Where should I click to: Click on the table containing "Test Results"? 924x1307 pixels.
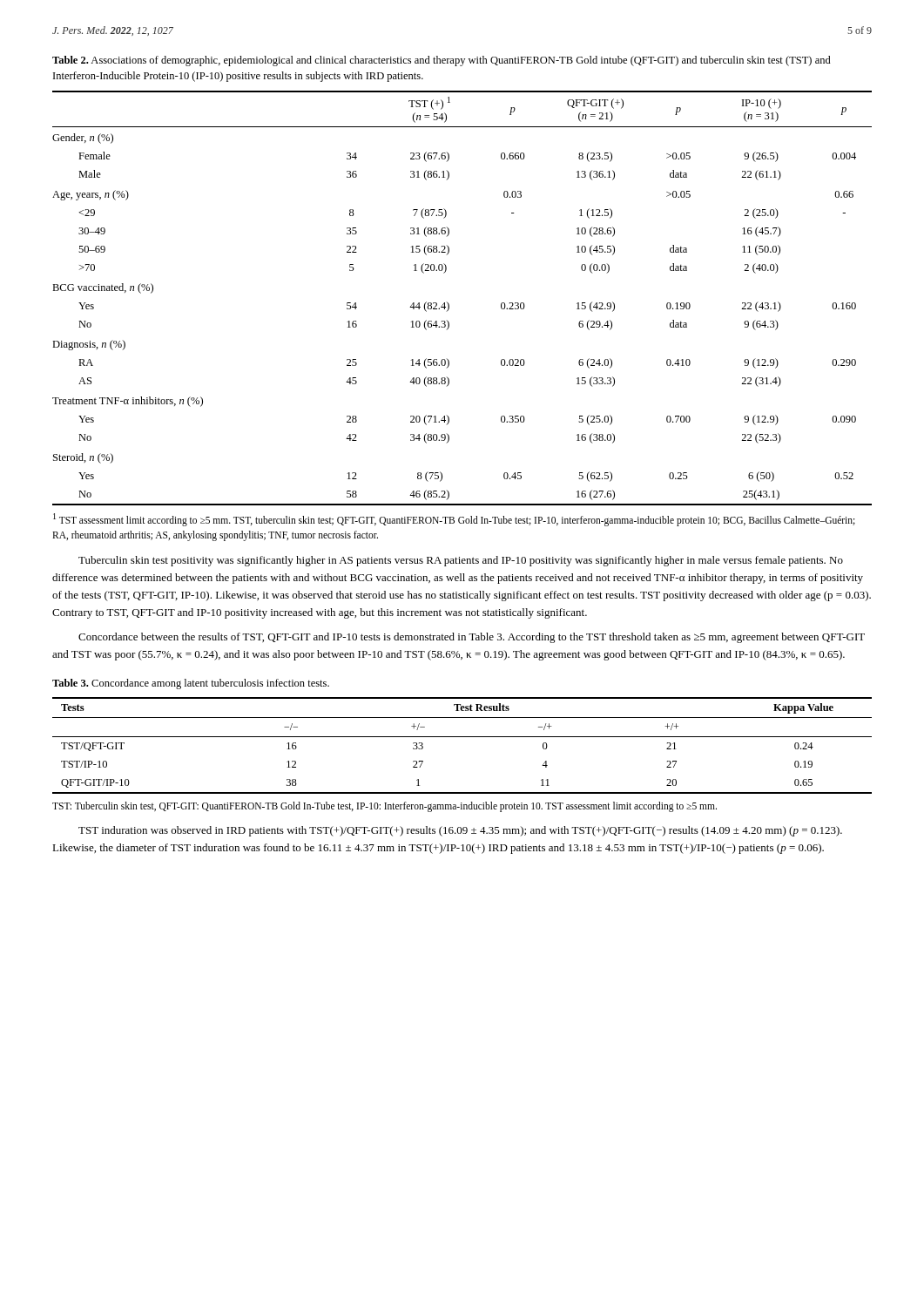pos(462,745)
